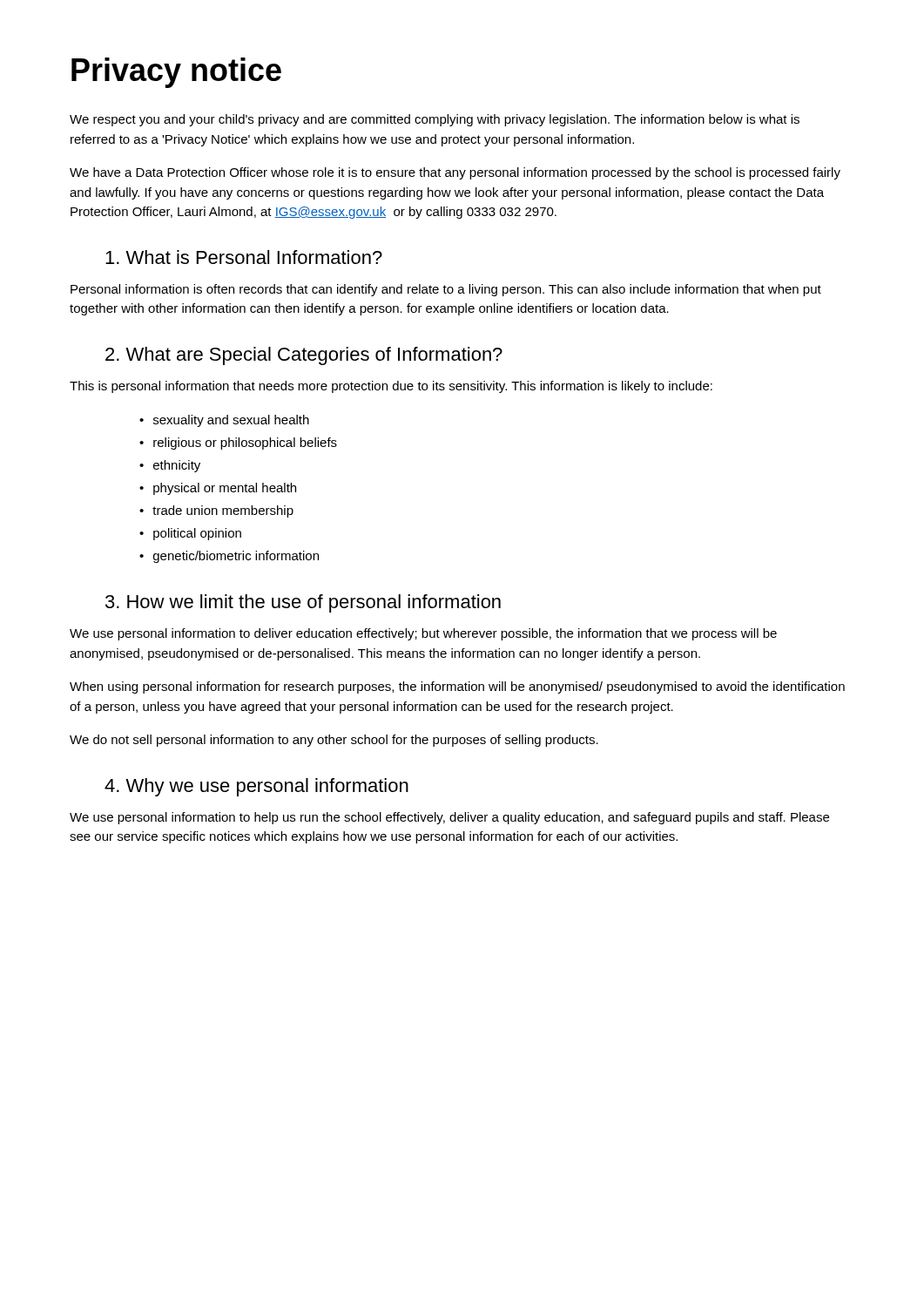Screen dimensions: 1307x924
Task: Navigate to the region starting "sexuality and sexual health"
Action: coord(231,420)
